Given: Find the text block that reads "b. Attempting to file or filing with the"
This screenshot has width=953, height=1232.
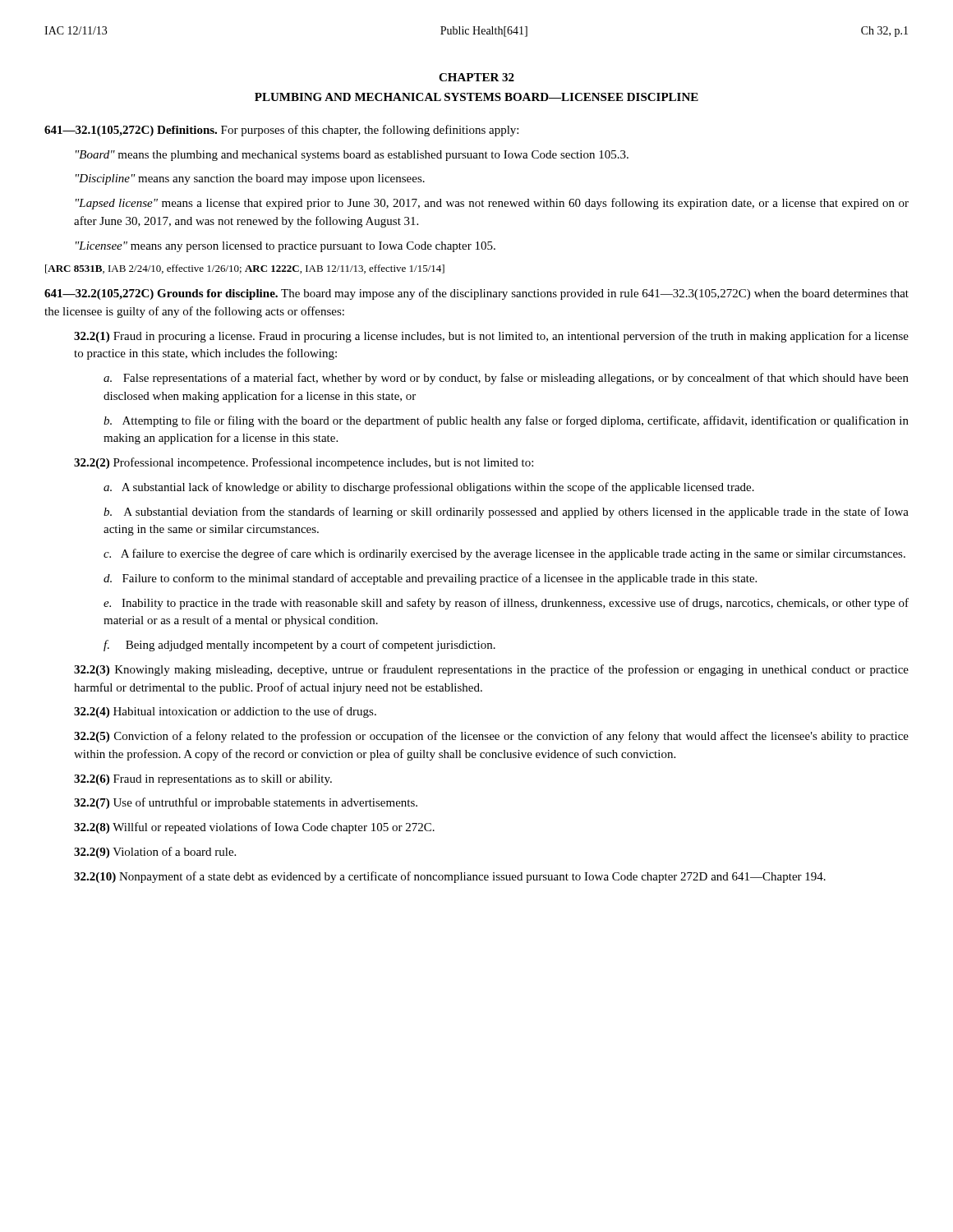Looking at the screenshot, I should [x=506, y=429].
